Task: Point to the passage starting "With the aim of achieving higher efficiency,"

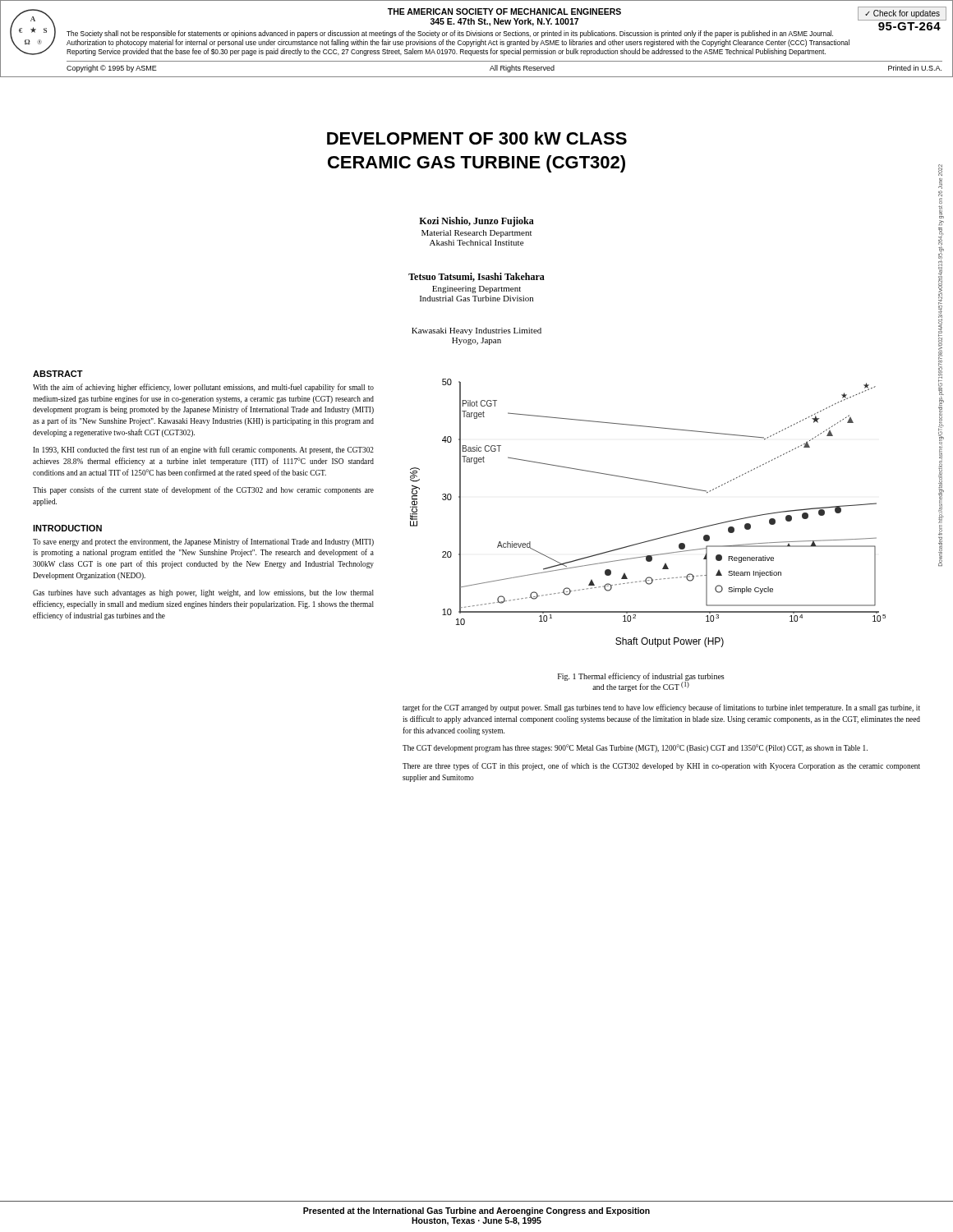Action: point(203,410)
